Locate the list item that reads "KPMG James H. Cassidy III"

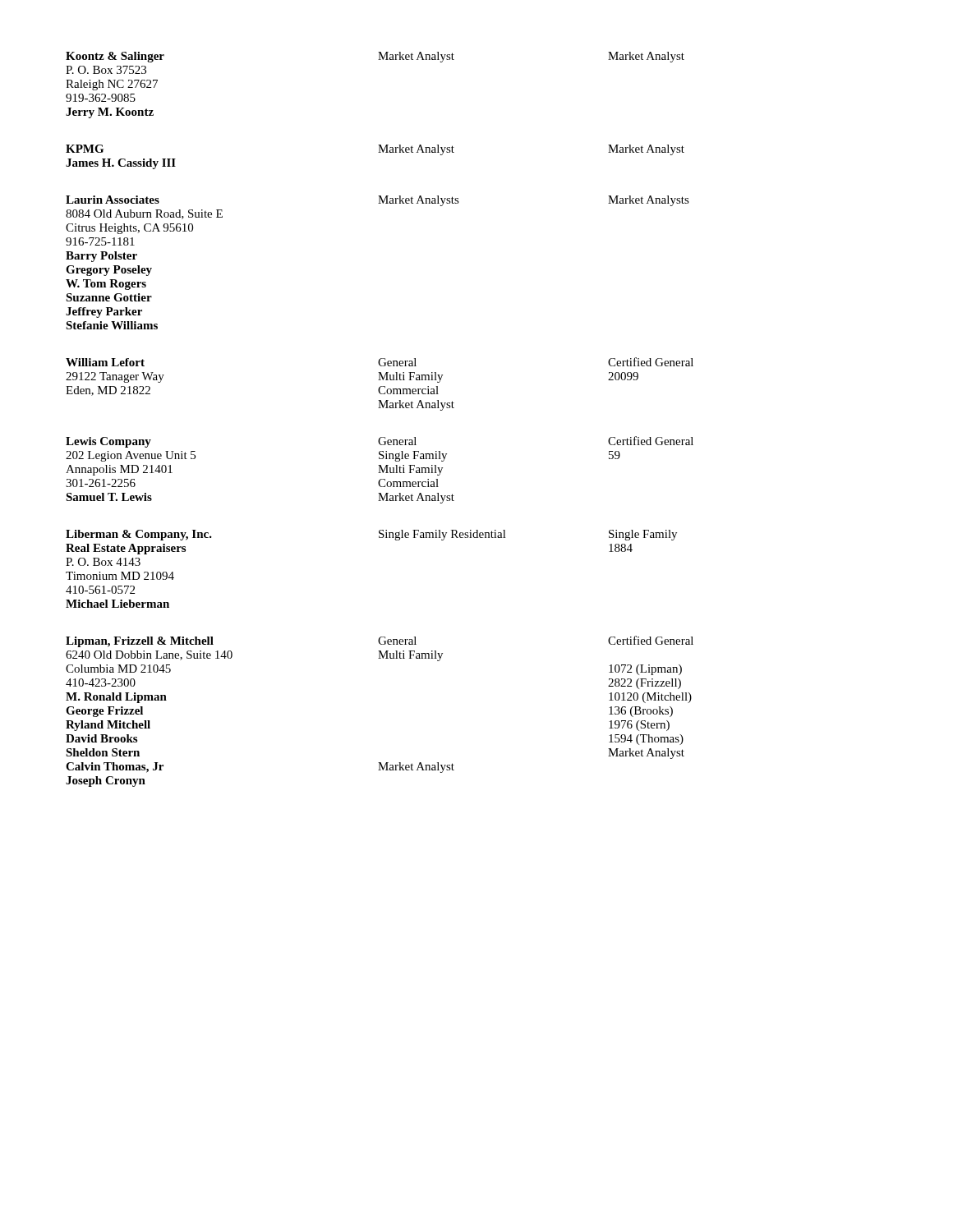[x=121, y=156]
